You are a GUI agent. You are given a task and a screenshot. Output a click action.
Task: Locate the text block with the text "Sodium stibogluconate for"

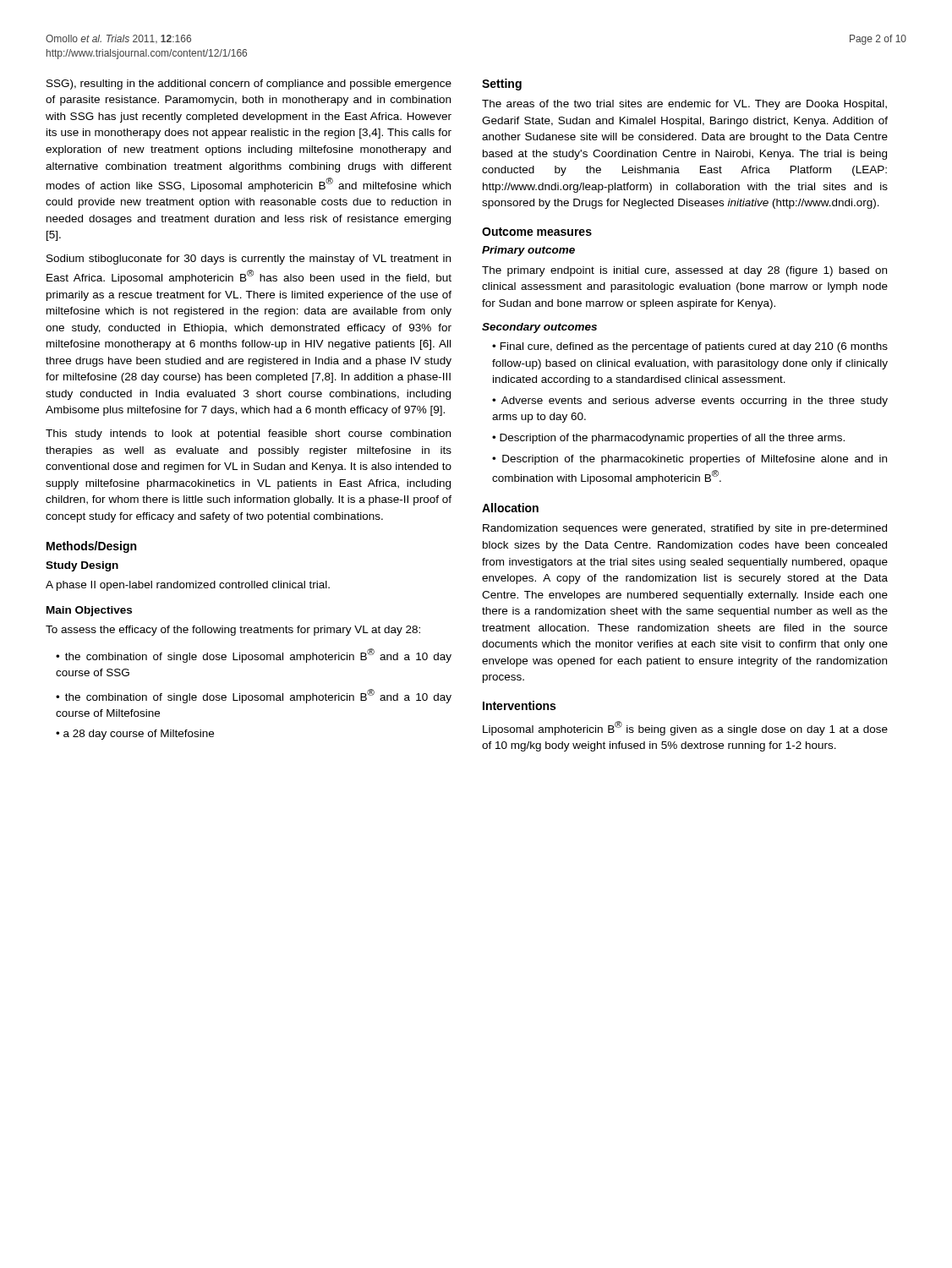click(249, 334)
